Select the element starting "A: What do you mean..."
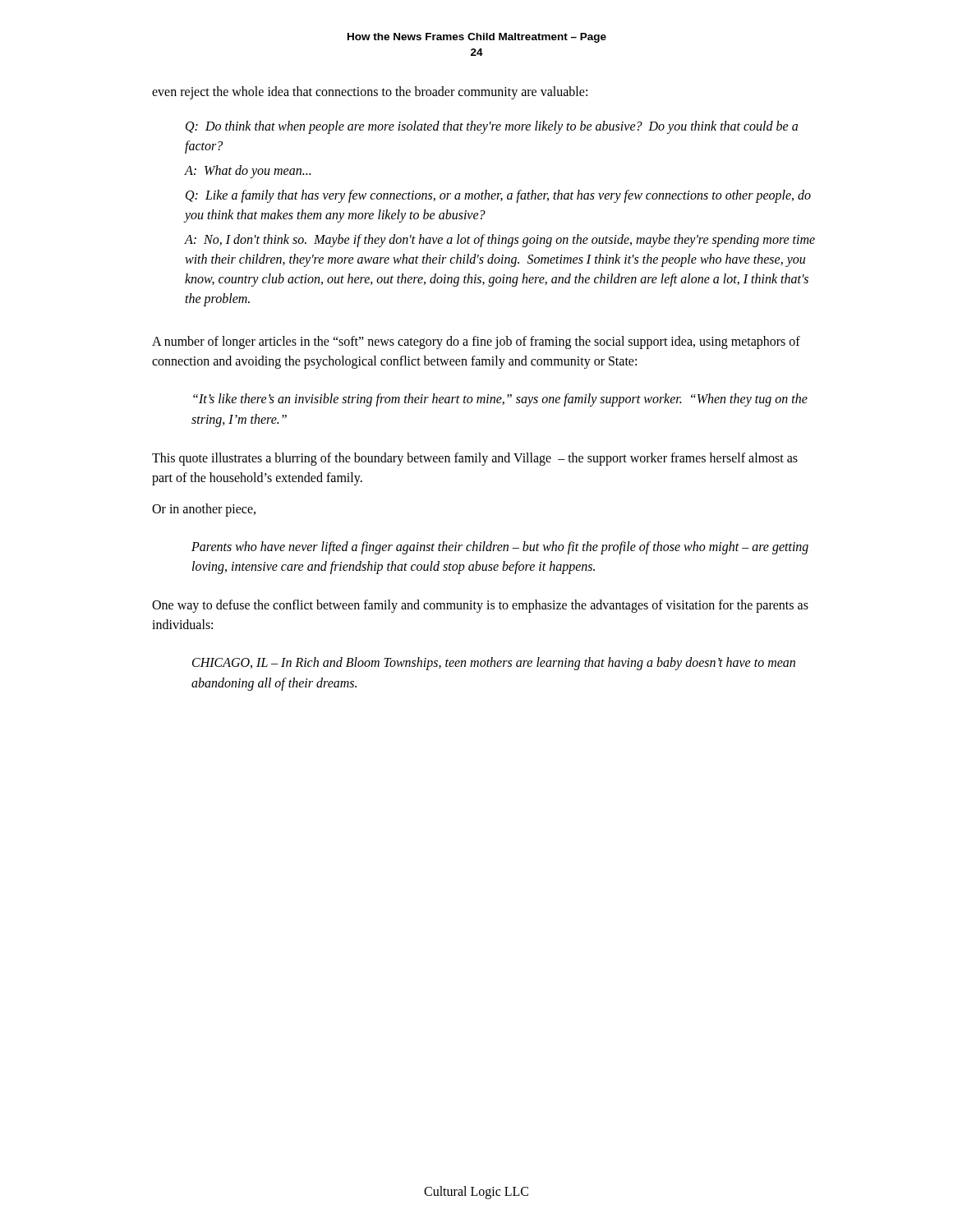The image size is (953, 1232). coord(248,170)
